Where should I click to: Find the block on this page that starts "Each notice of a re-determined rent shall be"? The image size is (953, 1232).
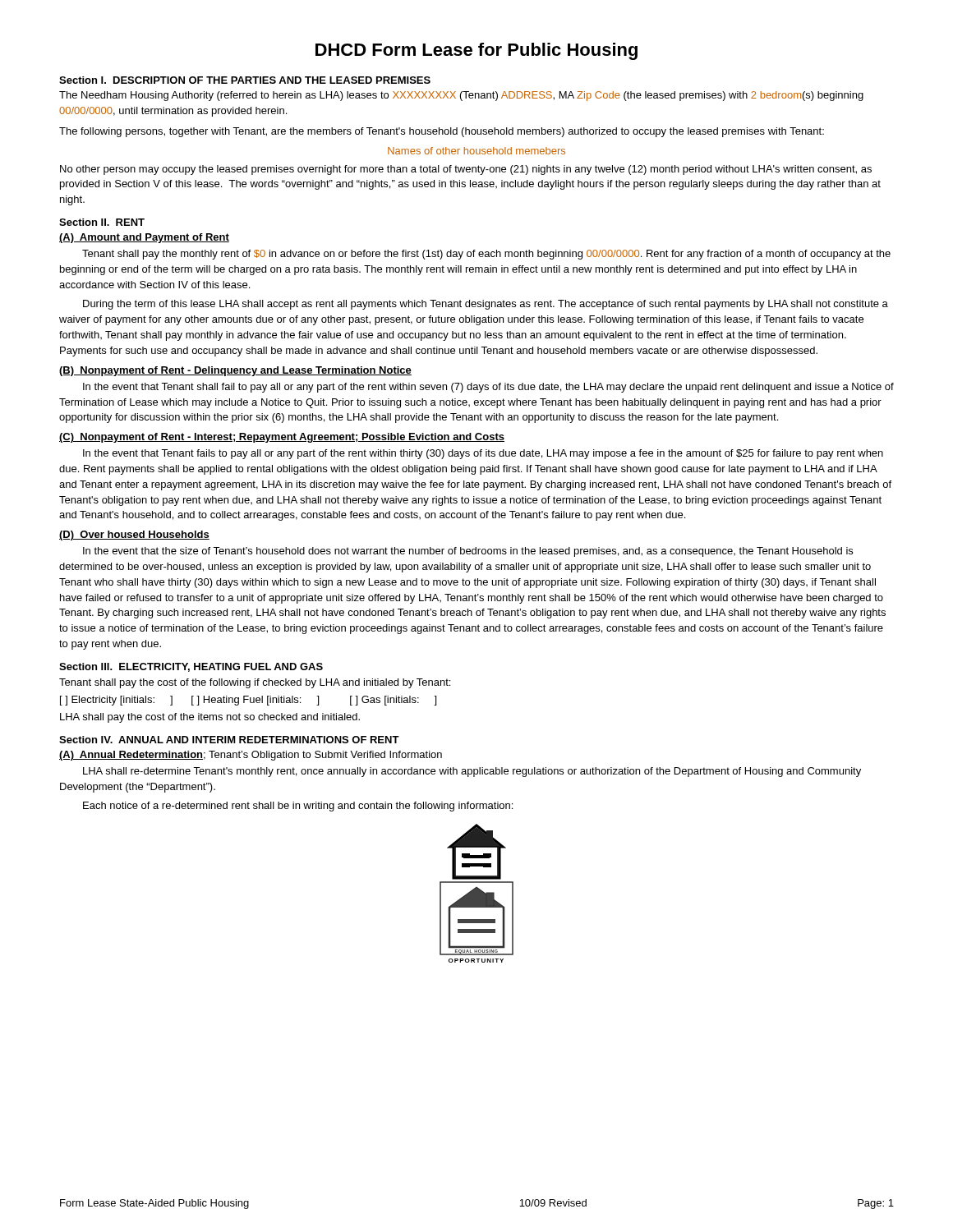[x=298, y=805]
